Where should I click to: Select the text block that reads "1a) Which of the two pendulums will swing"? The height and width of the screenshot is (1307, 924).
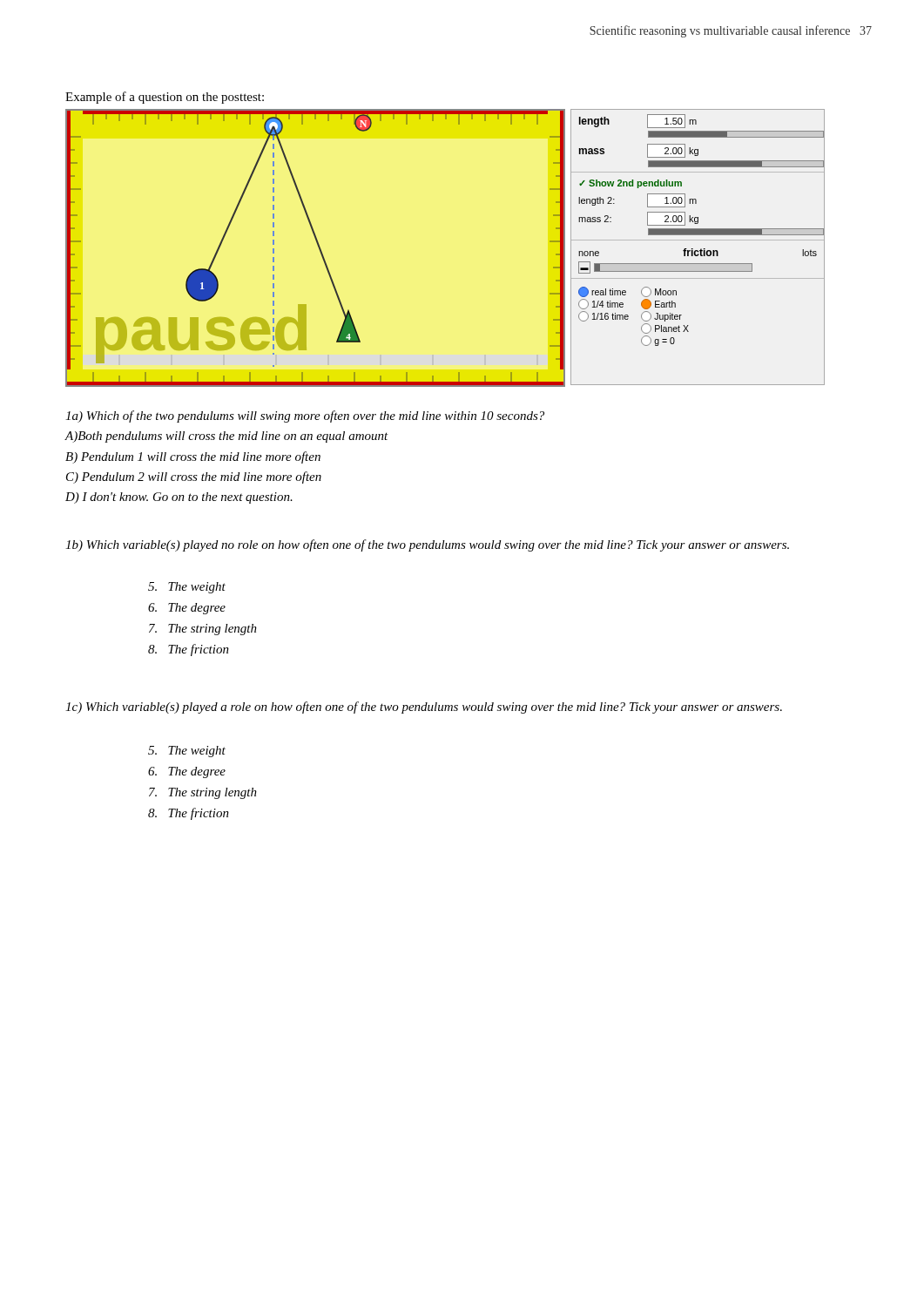(x=305, y=456)
